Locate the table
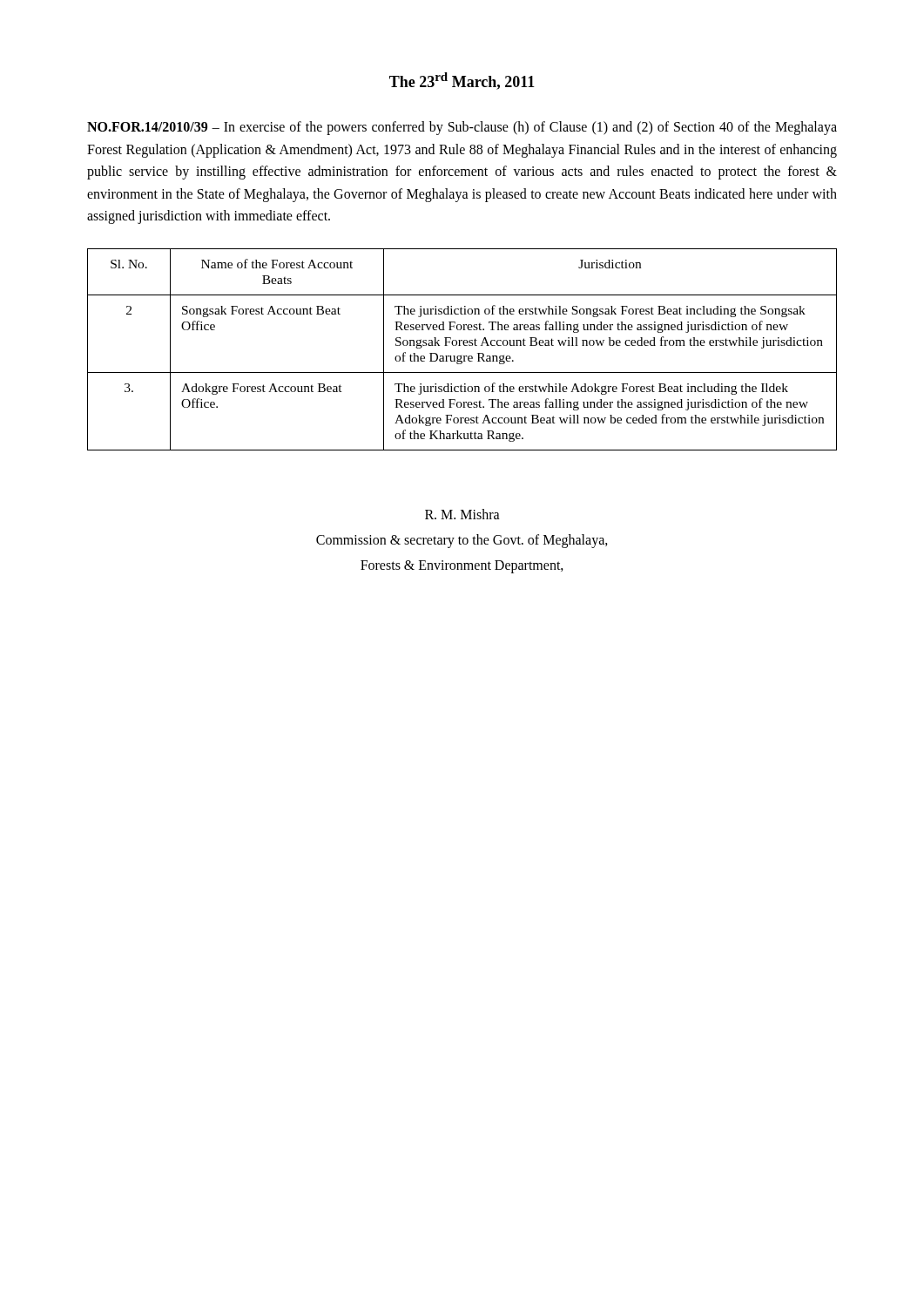The image size is (924, 1307). [462, 349]
